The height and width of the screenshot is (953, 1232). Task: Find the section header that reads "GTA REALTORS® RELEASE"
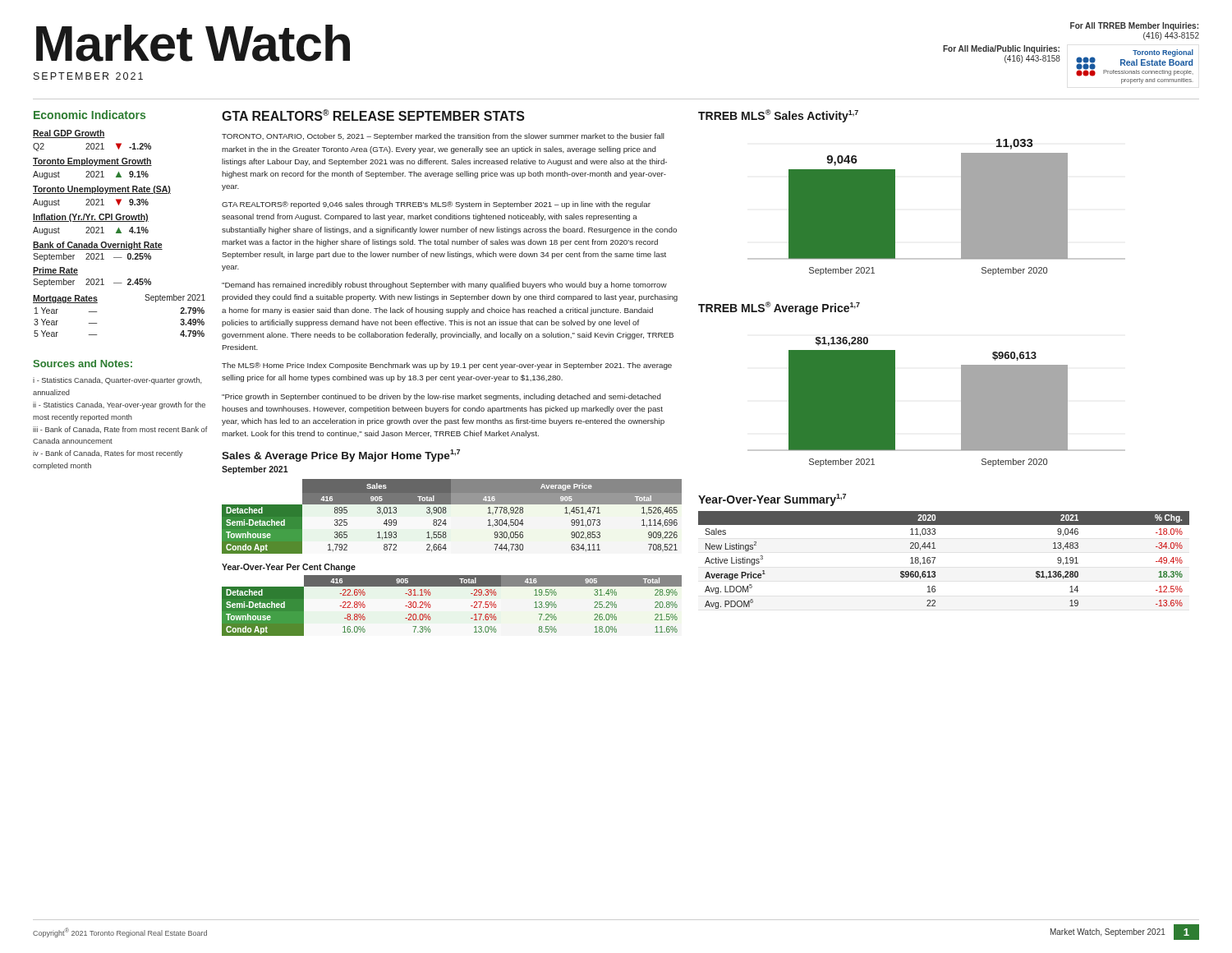(x=373, y=116)
